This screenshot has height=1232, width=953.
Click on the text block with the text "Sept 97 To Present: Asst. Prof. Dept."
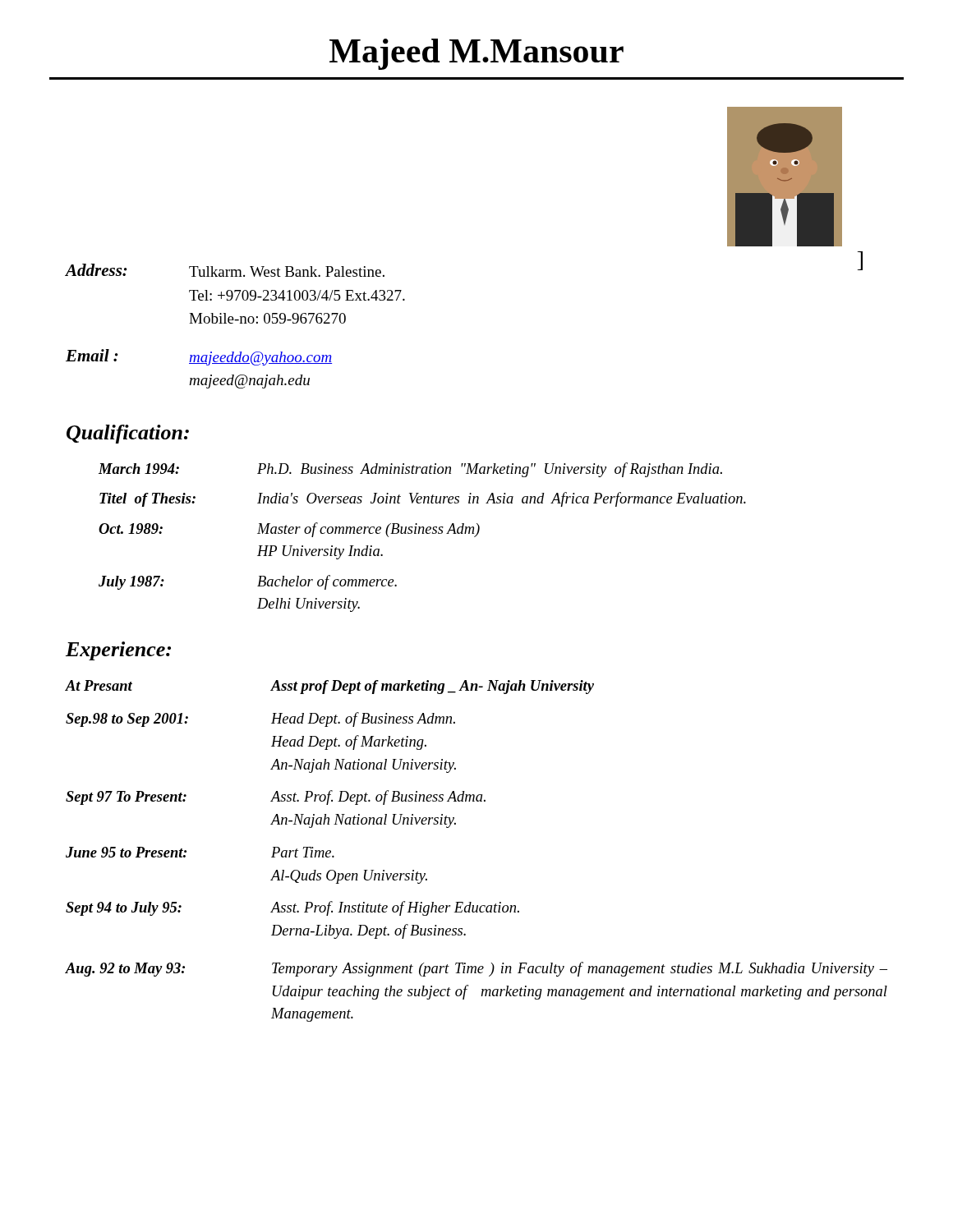[x=476, y=809]
